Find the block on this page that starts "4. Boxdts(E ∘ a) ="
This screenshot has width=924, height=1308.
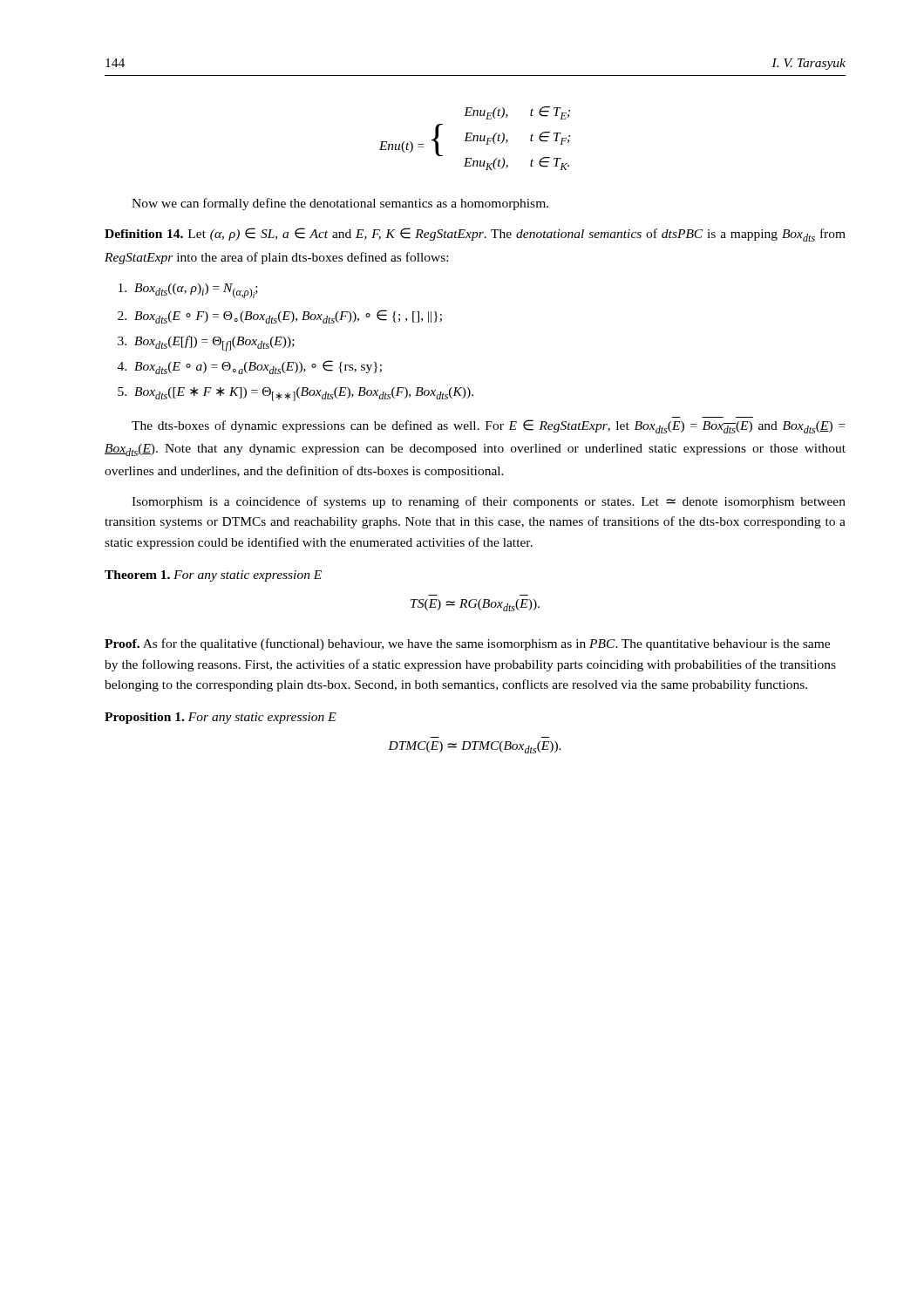244,367
